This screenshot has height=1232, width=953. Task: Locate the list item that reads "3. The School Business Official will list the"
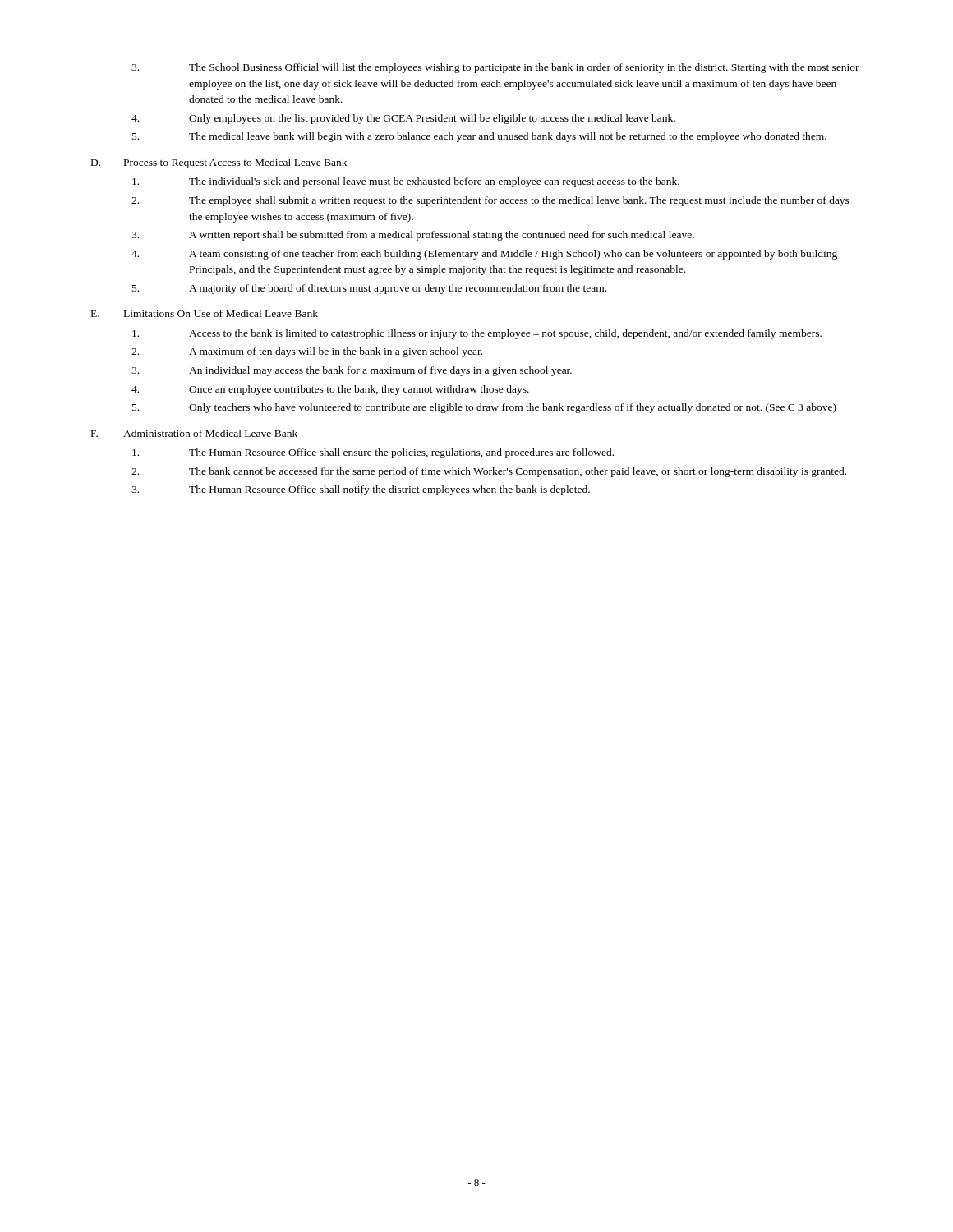point(476,83)
